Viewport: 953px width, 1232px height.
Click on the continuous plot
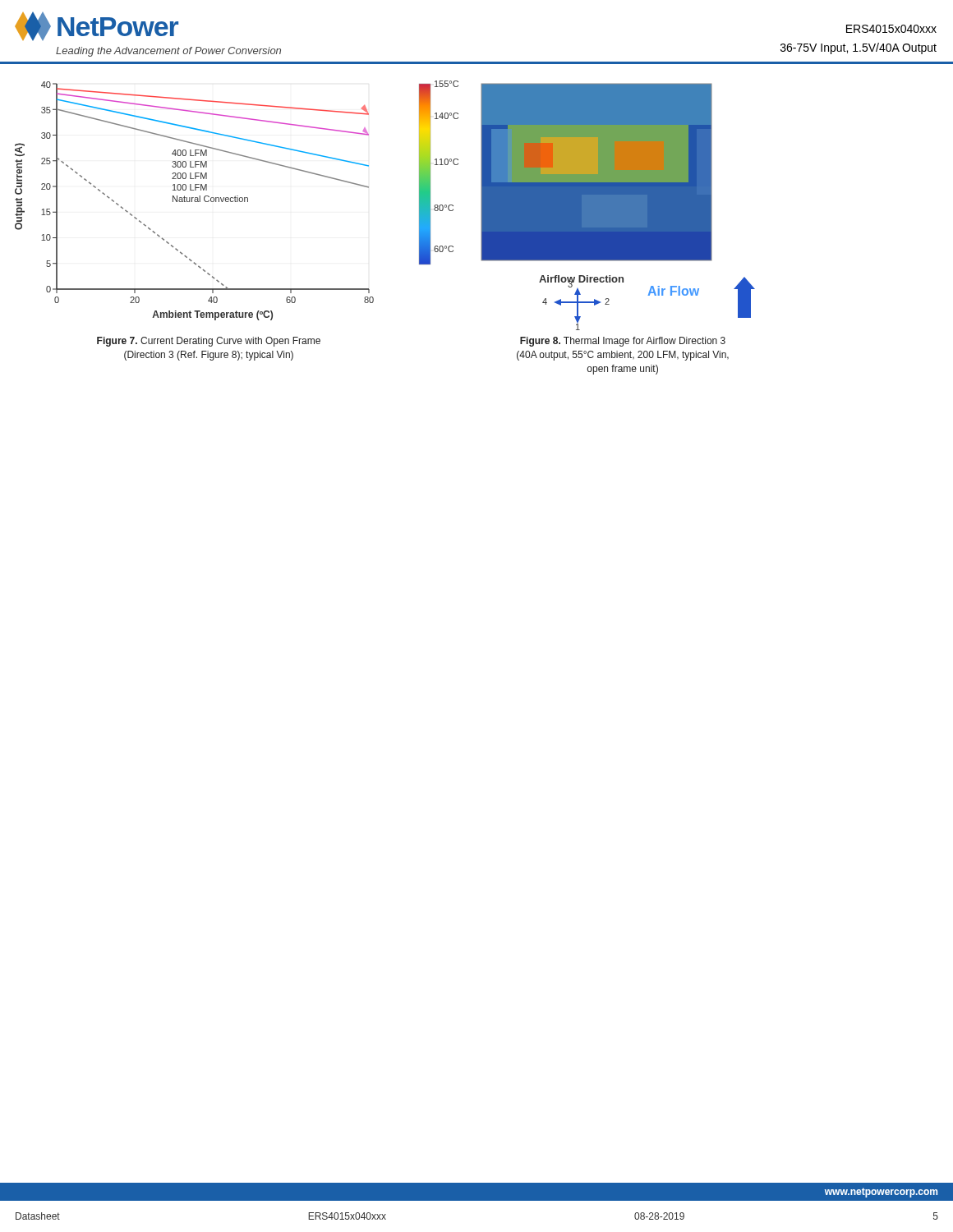coord(209,204)
